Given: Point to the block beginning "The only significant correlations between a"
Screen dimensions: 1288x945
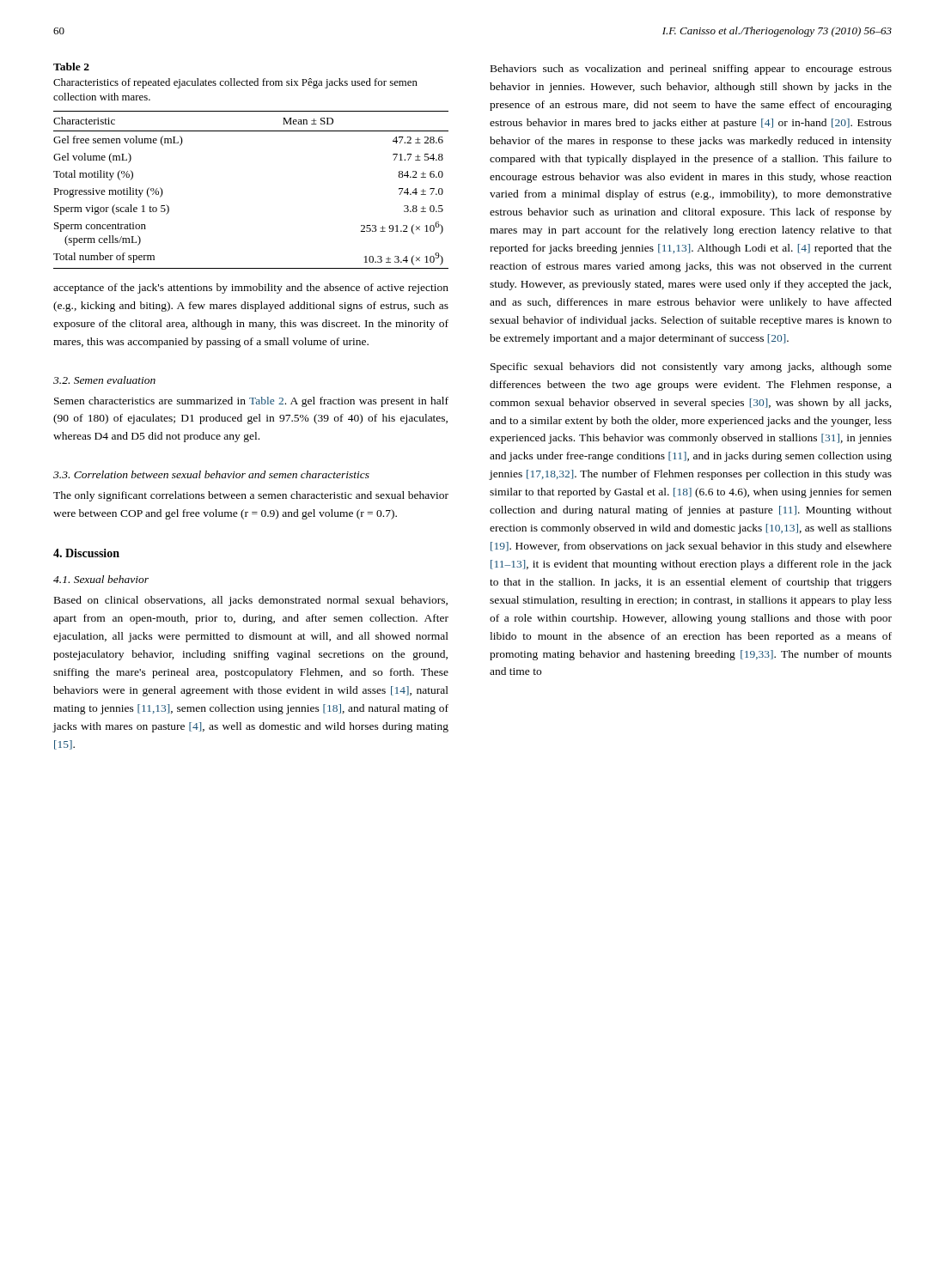Looking at the screenshot, I should pyautogui.click(x=251, y=505).
